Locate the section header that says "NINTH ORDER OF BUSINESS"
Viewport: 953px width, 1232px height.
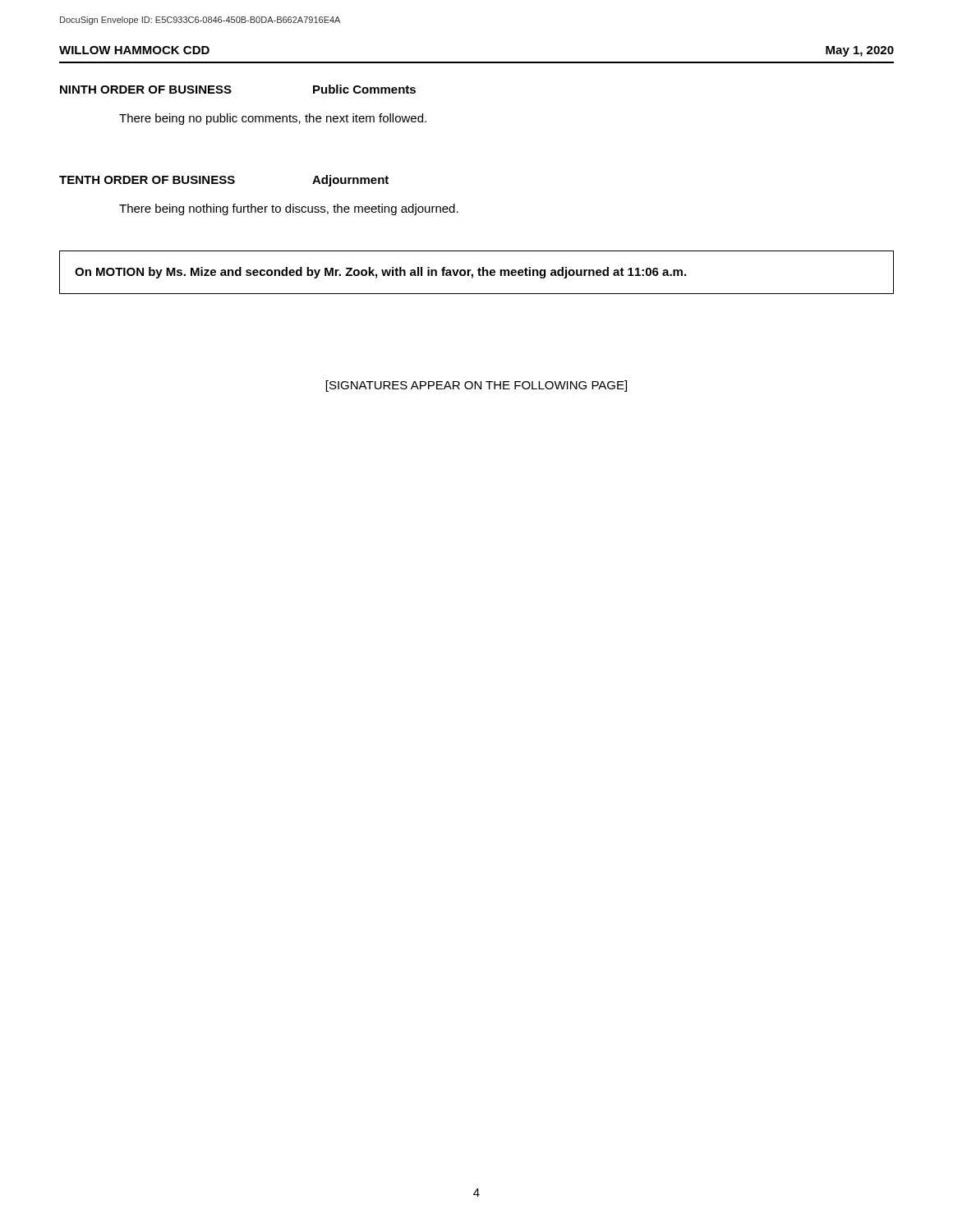click(x=145, y=89)
